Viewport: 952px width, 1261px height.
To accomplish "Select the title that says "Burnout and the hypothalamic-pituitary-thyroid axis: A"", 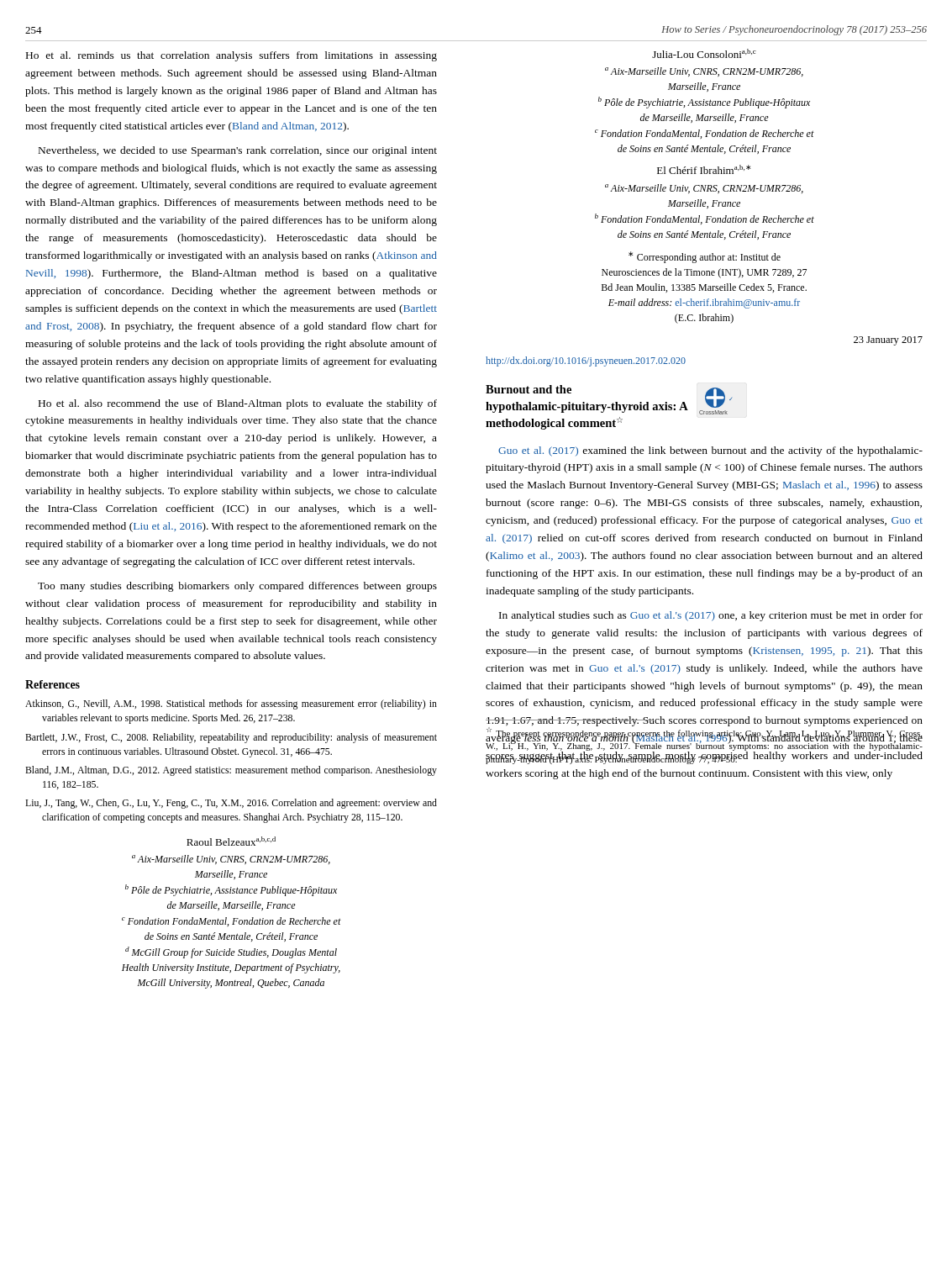I will pos(616,406).
